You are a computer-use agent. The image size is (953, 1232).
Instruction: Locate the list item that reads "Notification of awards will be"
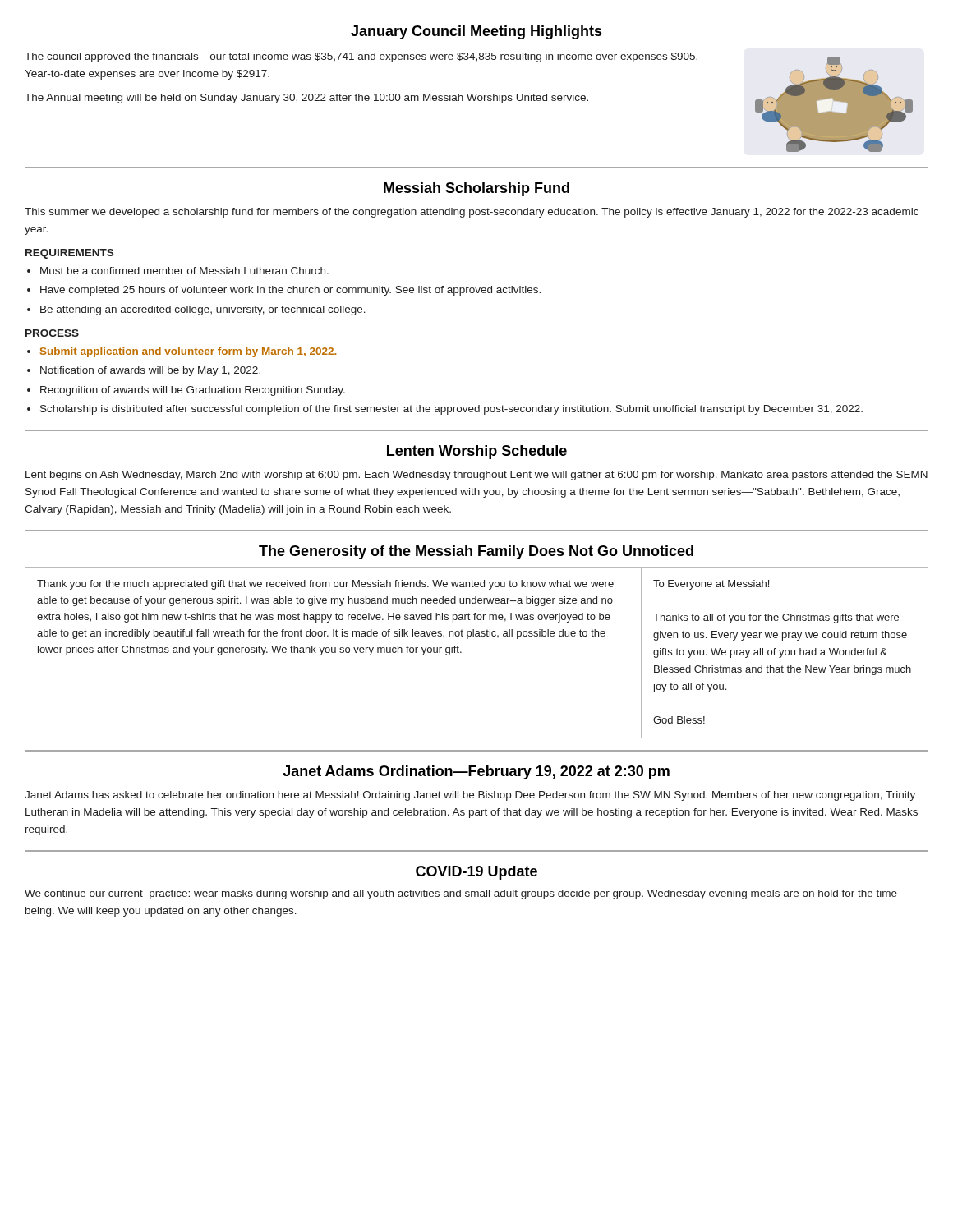[x=150, y=370]
